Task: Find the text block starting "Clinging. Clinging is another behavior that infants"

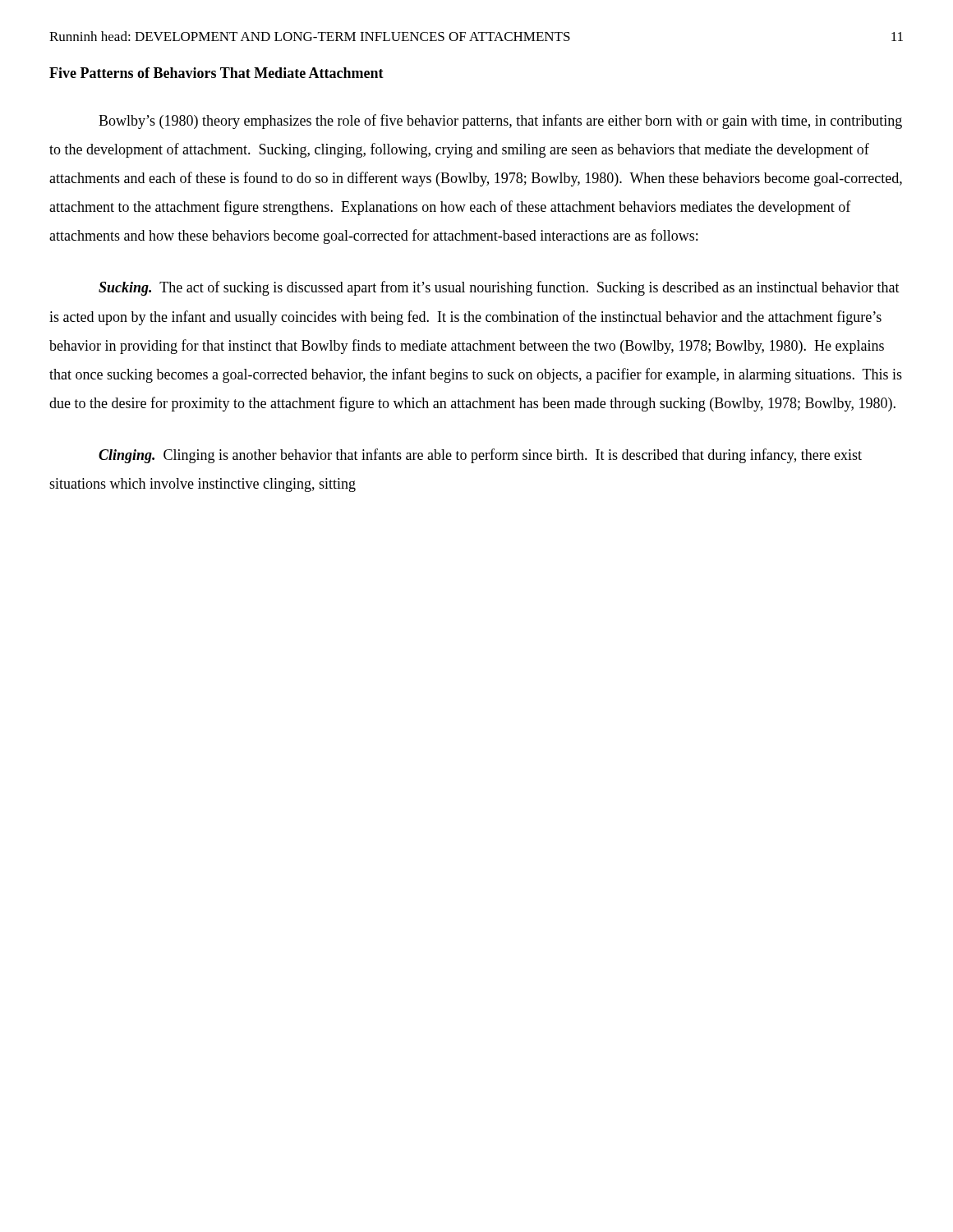Action: [x=476, y=470]
